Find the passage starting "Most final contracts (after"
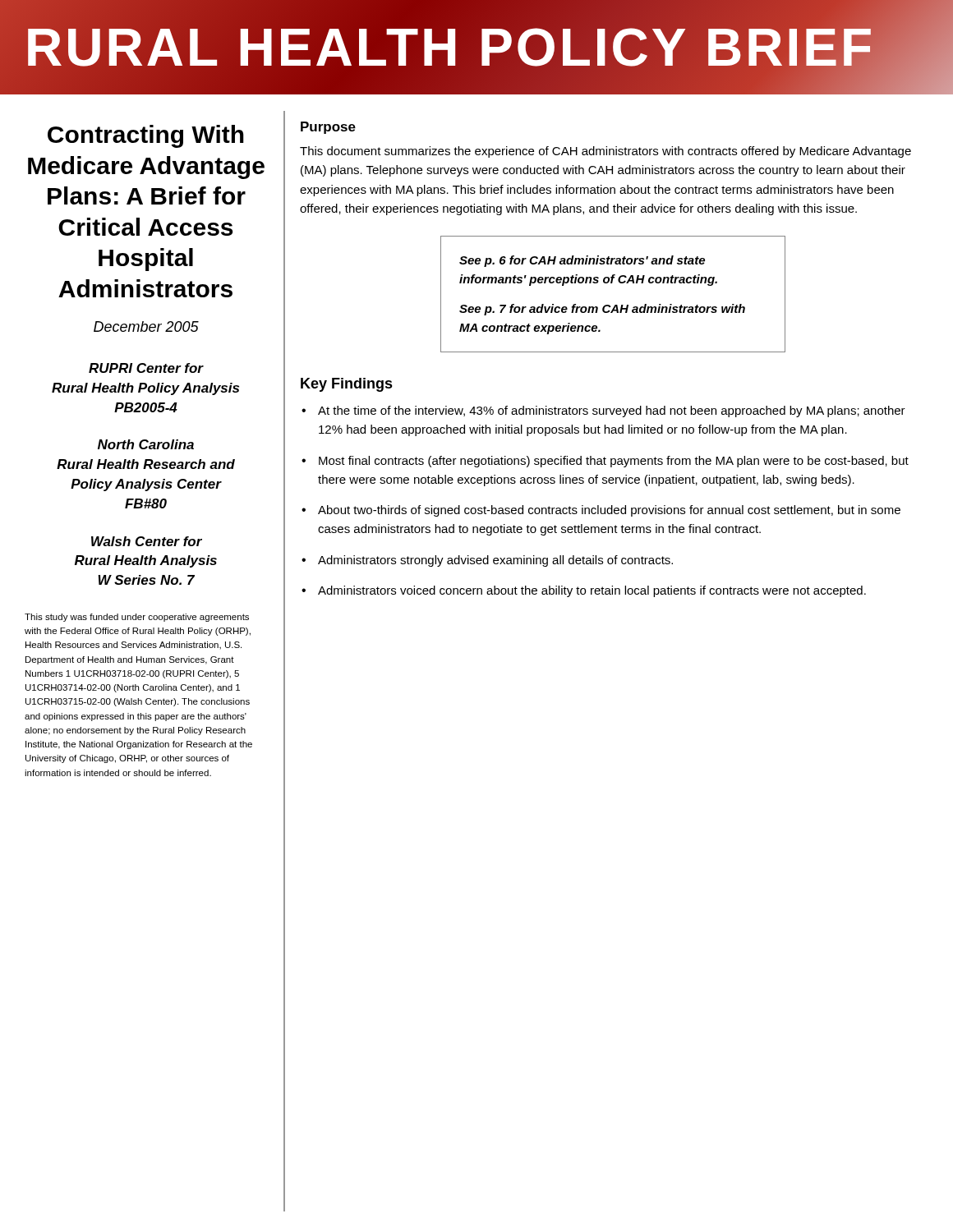This screenshot has width=953, height=1232. [613, 470]
